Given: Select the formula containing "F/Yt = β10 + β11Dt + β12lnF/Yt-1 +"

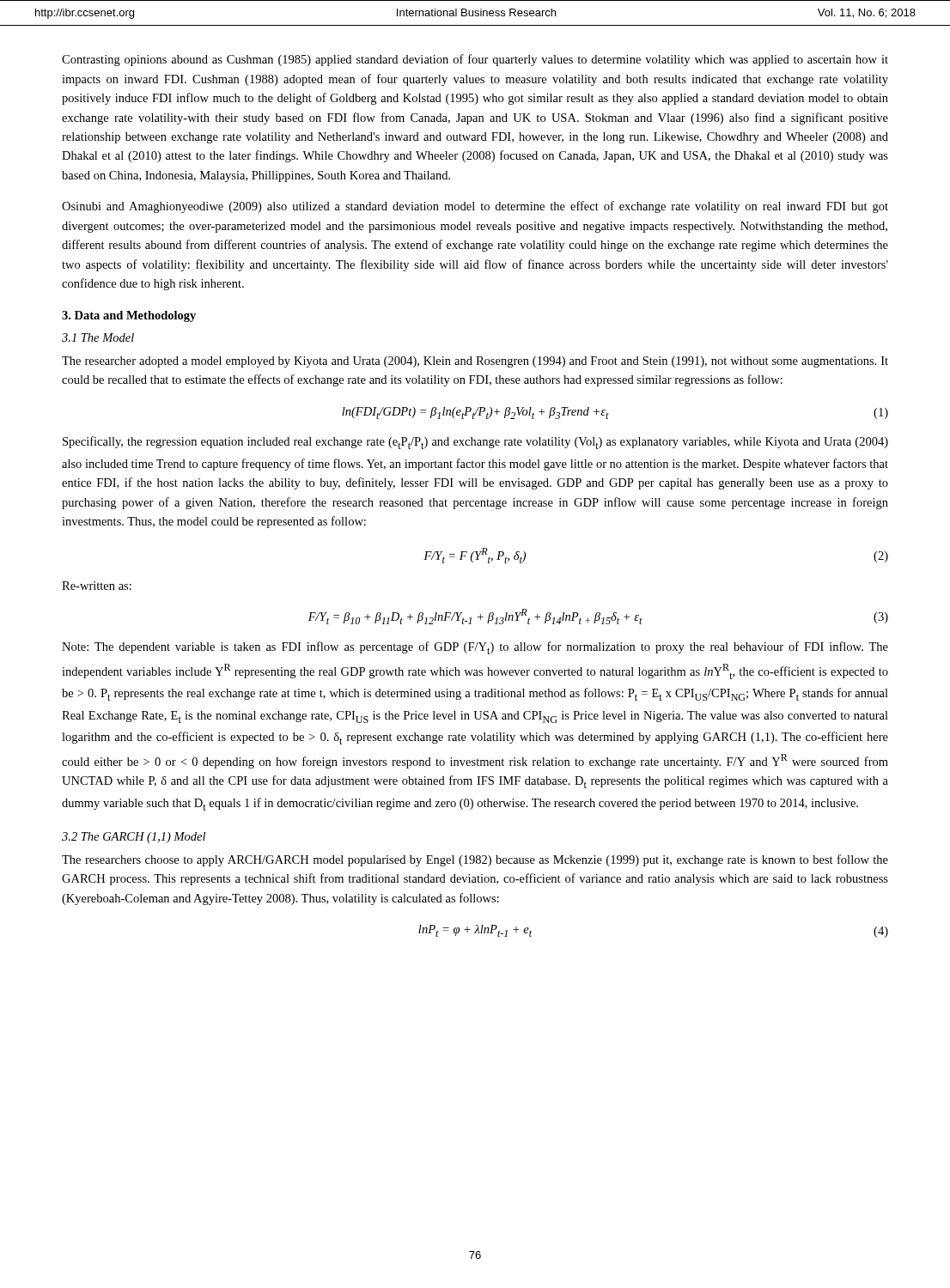Looking at the screenshot, I should [x=598, y=616].
